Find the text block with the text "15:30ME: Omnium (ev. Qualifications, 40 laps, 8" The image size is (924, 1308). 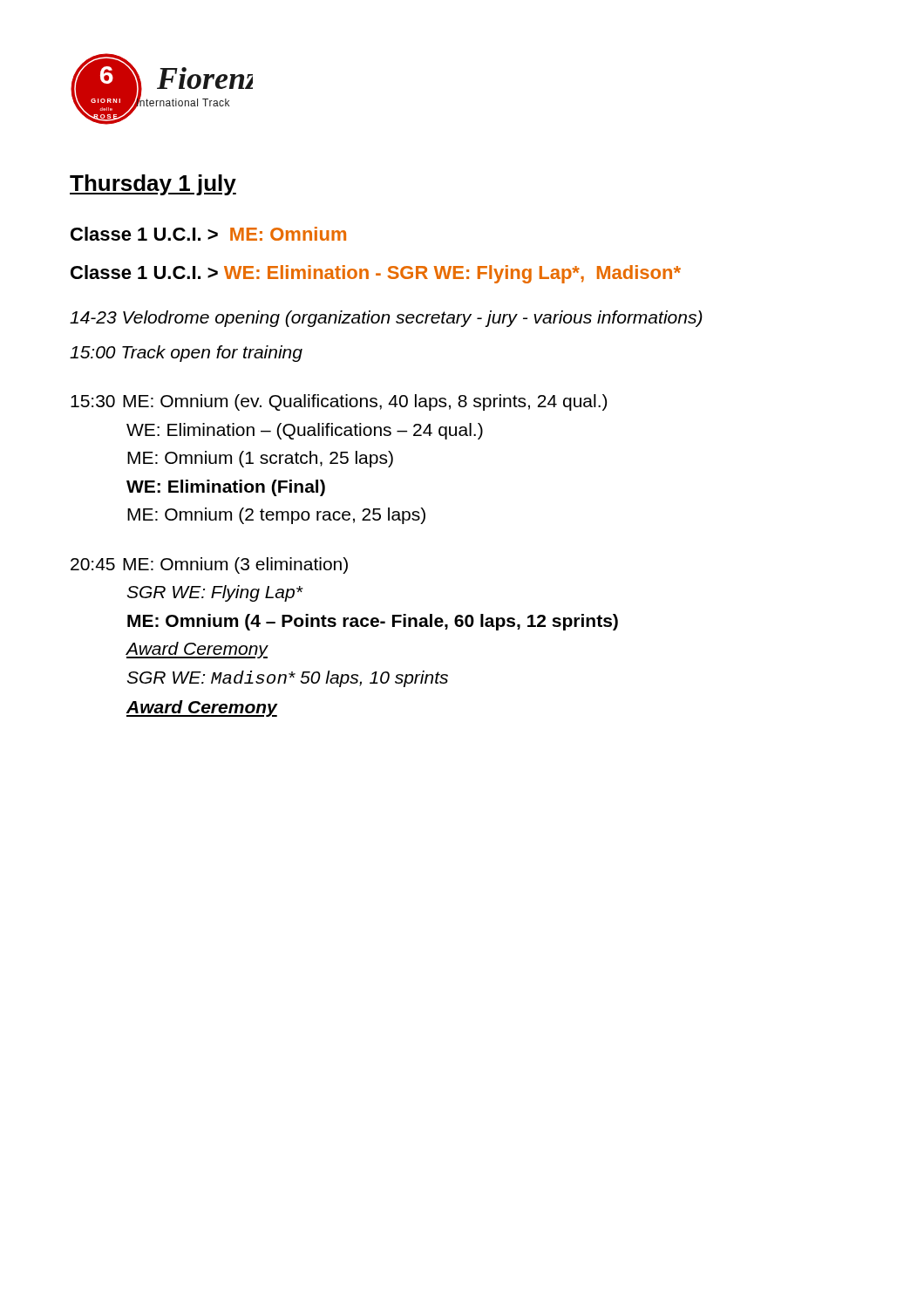pos(339,402)
